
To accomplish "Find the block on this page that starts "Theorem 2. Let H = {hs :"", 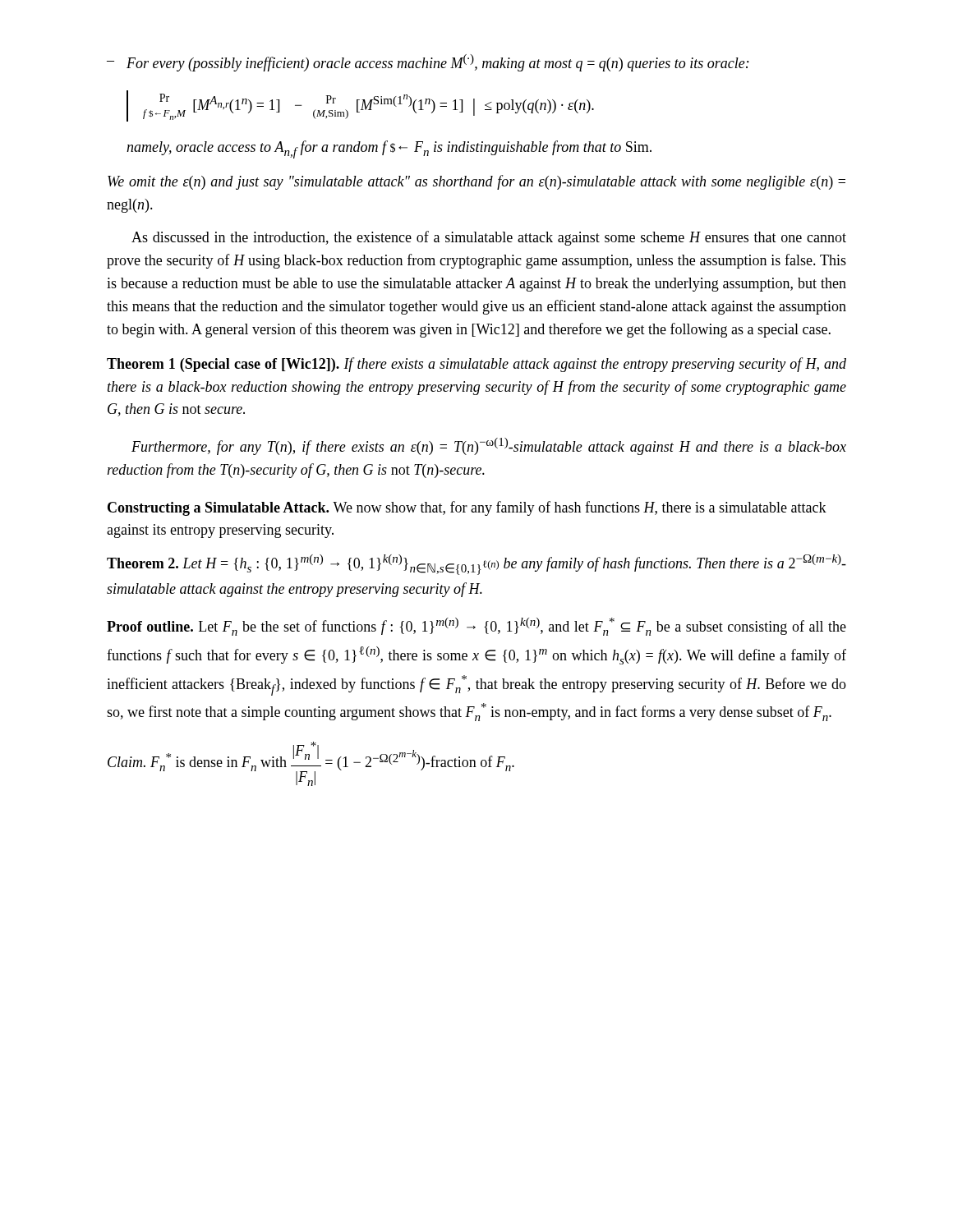I will [476, 575].
